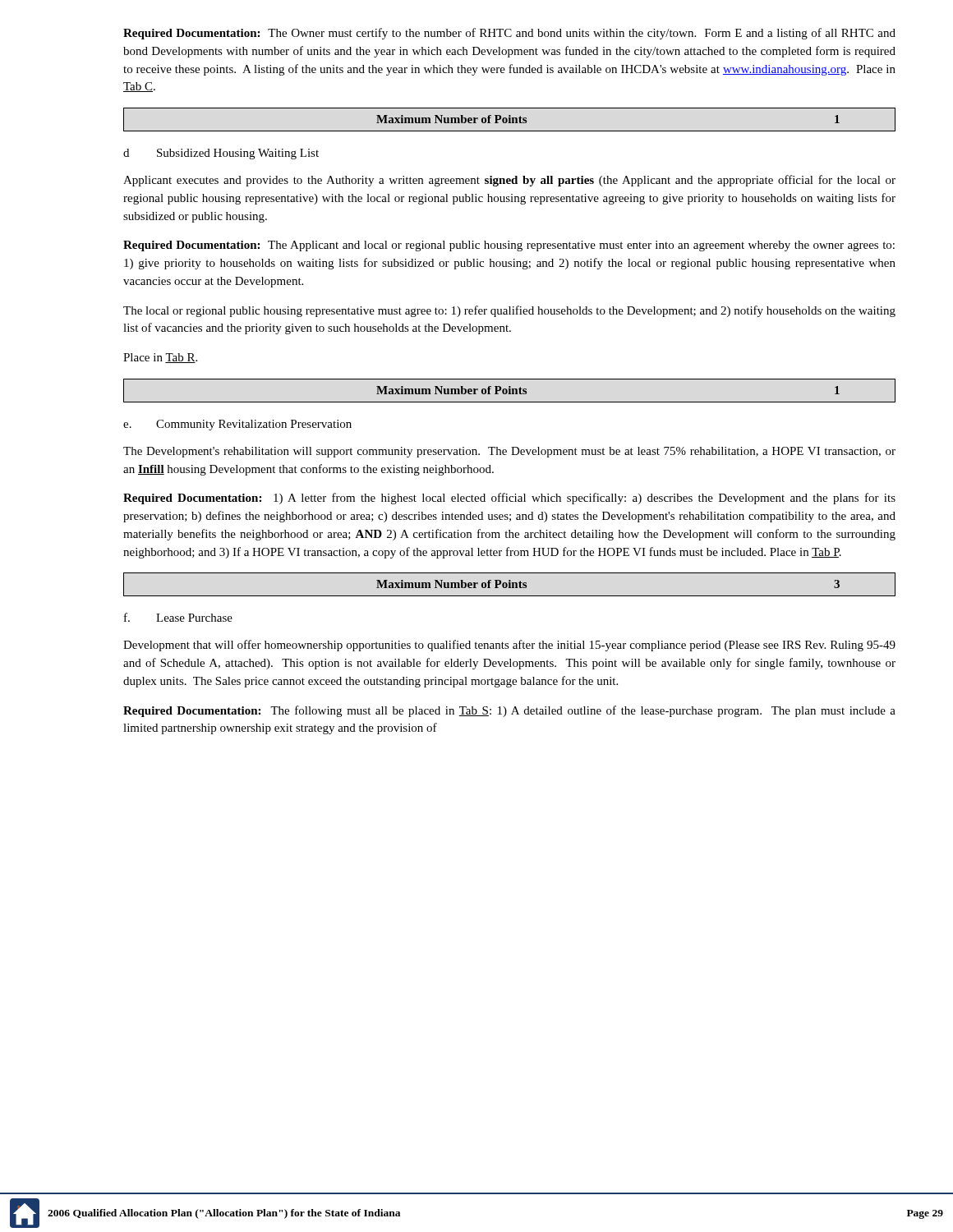Locate the block starting "Required Documentation: The following must all"
Viewport: 953px width, 1232px height.
click(x=509, y=719)
